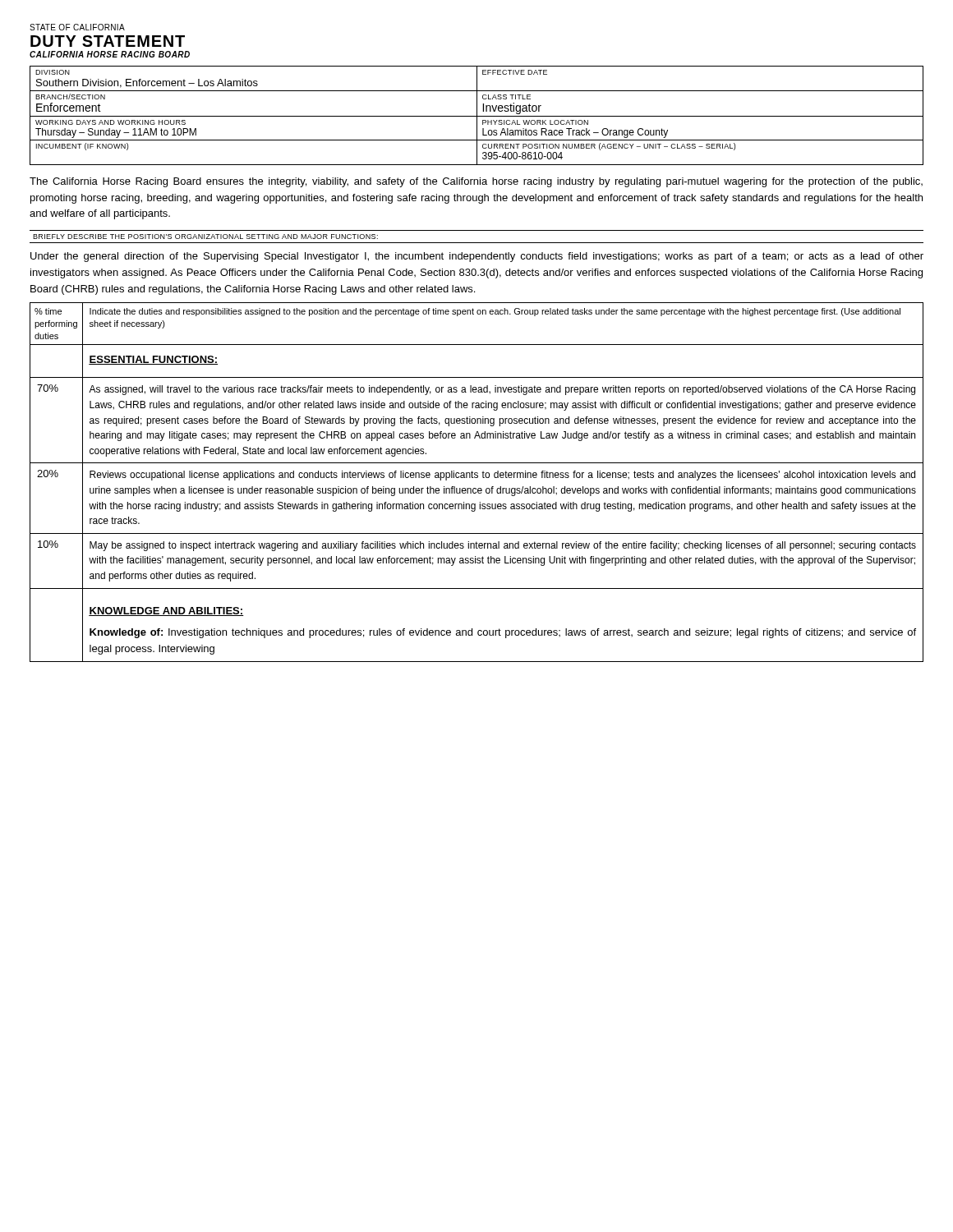Find the text block with the text "The California Horse Racing Board"

[476, 197]
